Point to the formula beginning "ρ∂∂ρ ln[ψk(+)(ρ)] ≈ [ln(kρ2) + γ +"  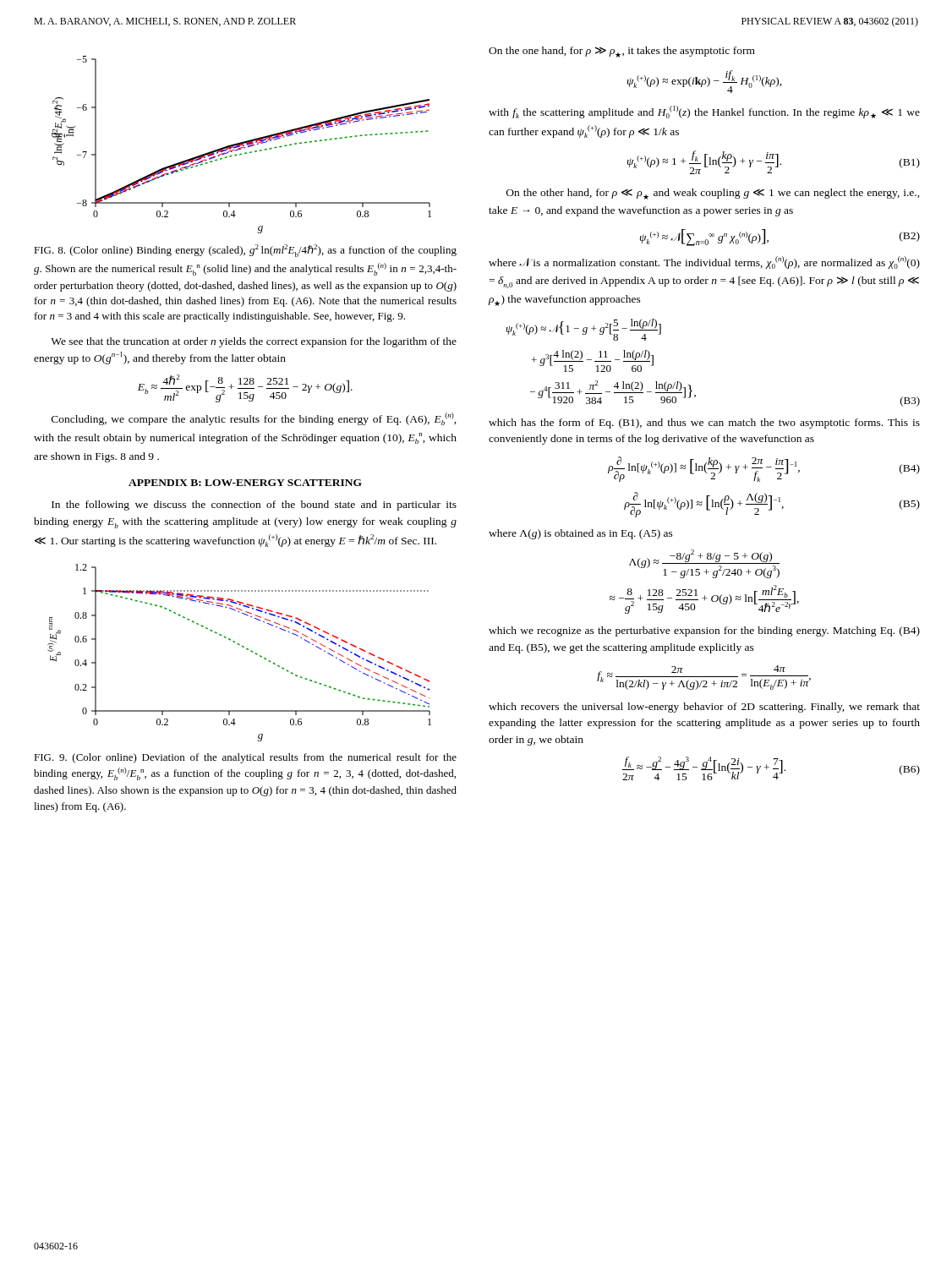coord(764,469)
